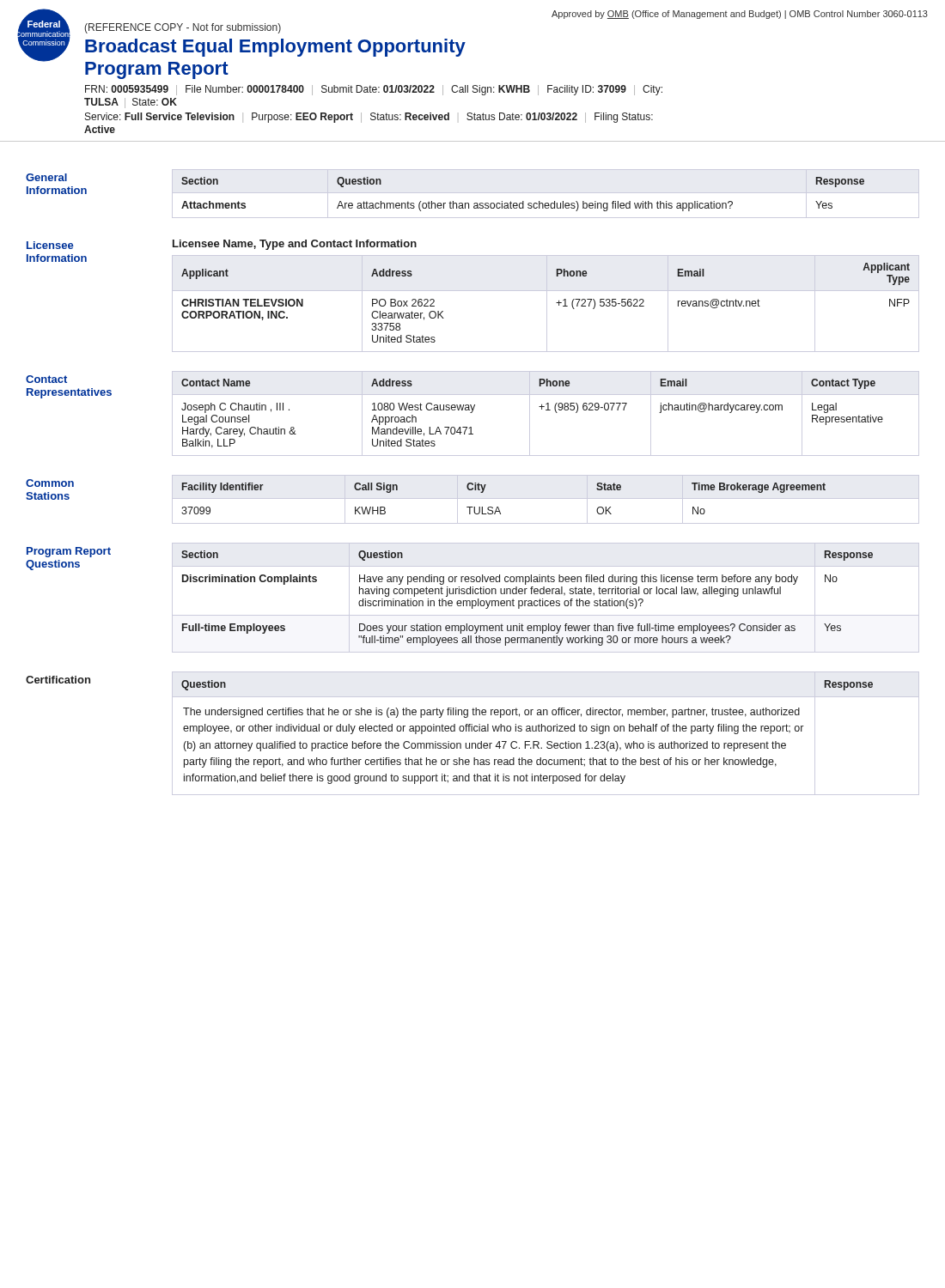Select the table that reads "Does your station employment"
Viewport: 945px width, 1288px height.
pos(546,598)
